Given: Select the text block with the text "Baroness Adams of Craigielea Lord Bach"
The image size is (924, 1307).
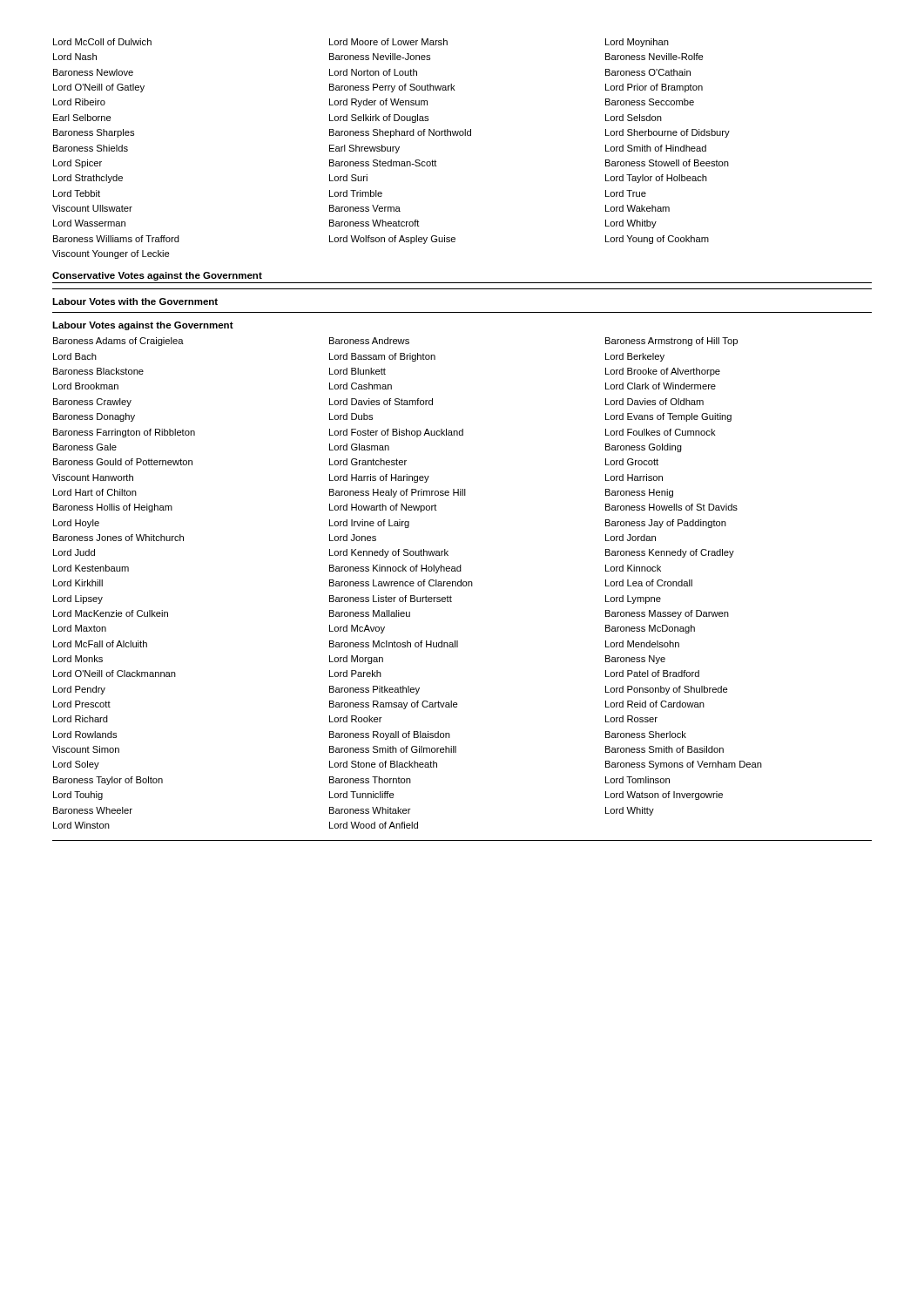Looking at the screenshot, I should coord(462,584).
